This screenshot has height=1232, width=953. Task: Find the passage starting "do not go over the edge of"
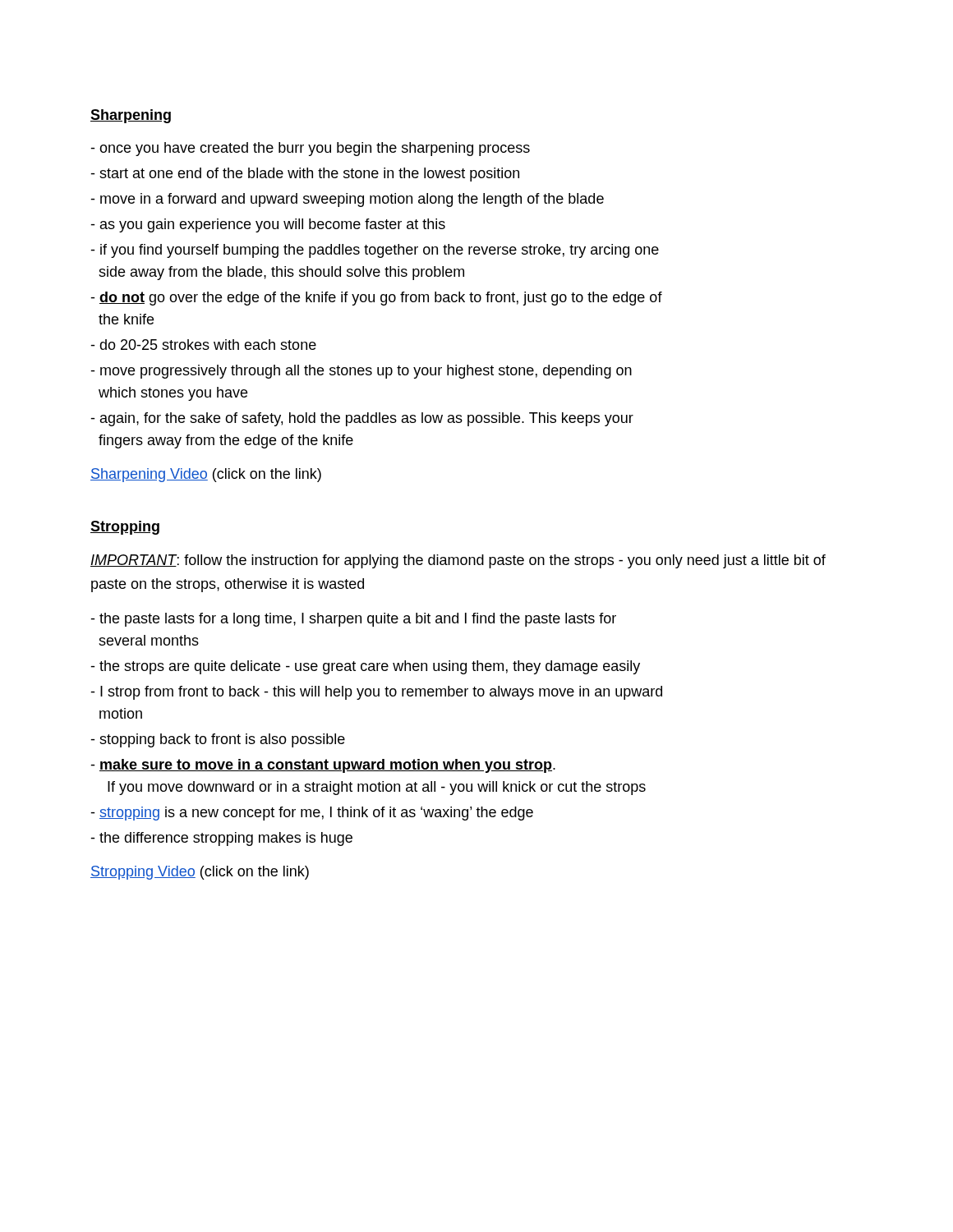376,308
